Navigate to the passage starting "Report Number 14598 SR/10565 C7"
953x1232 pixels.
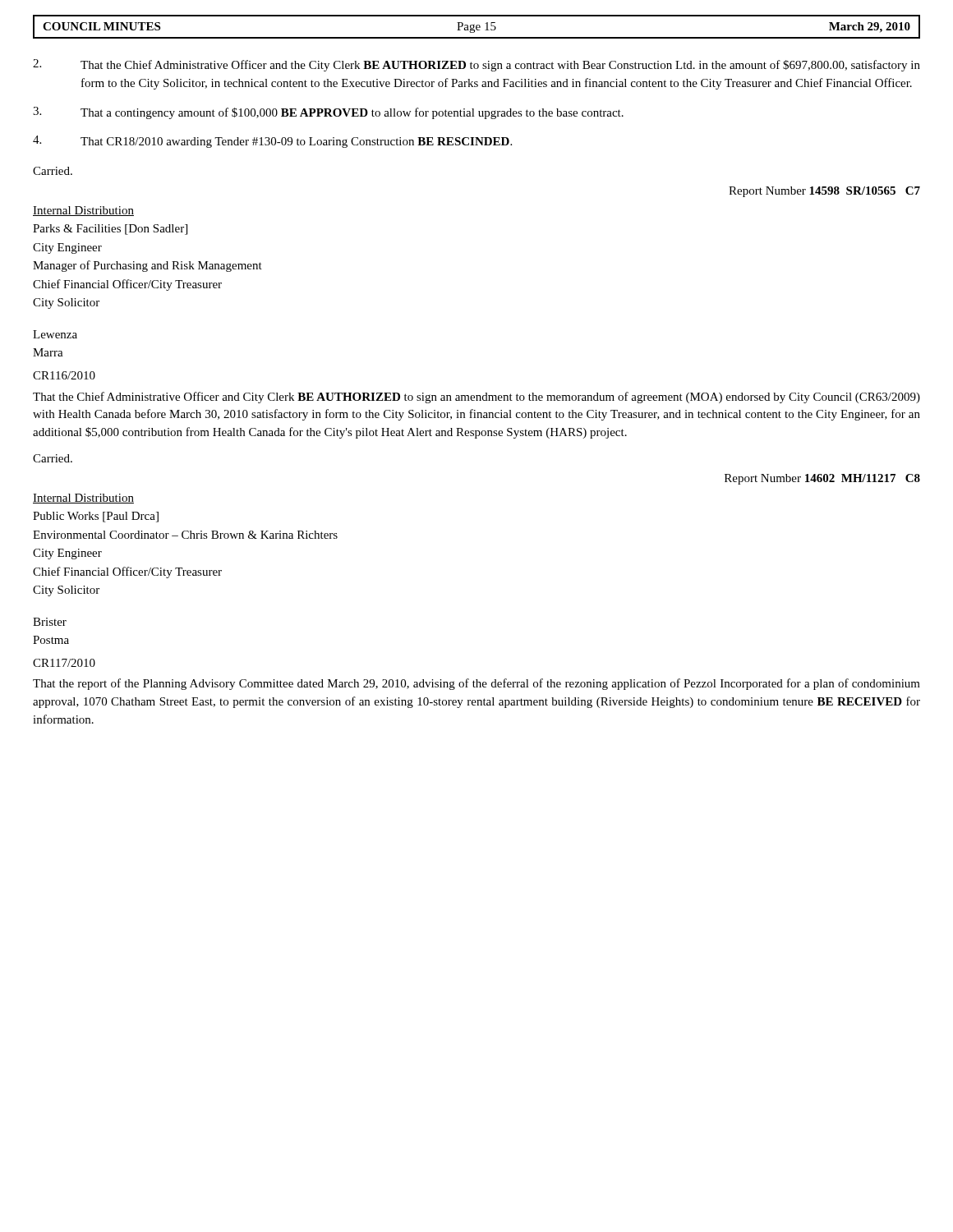[x=824, y=190]
